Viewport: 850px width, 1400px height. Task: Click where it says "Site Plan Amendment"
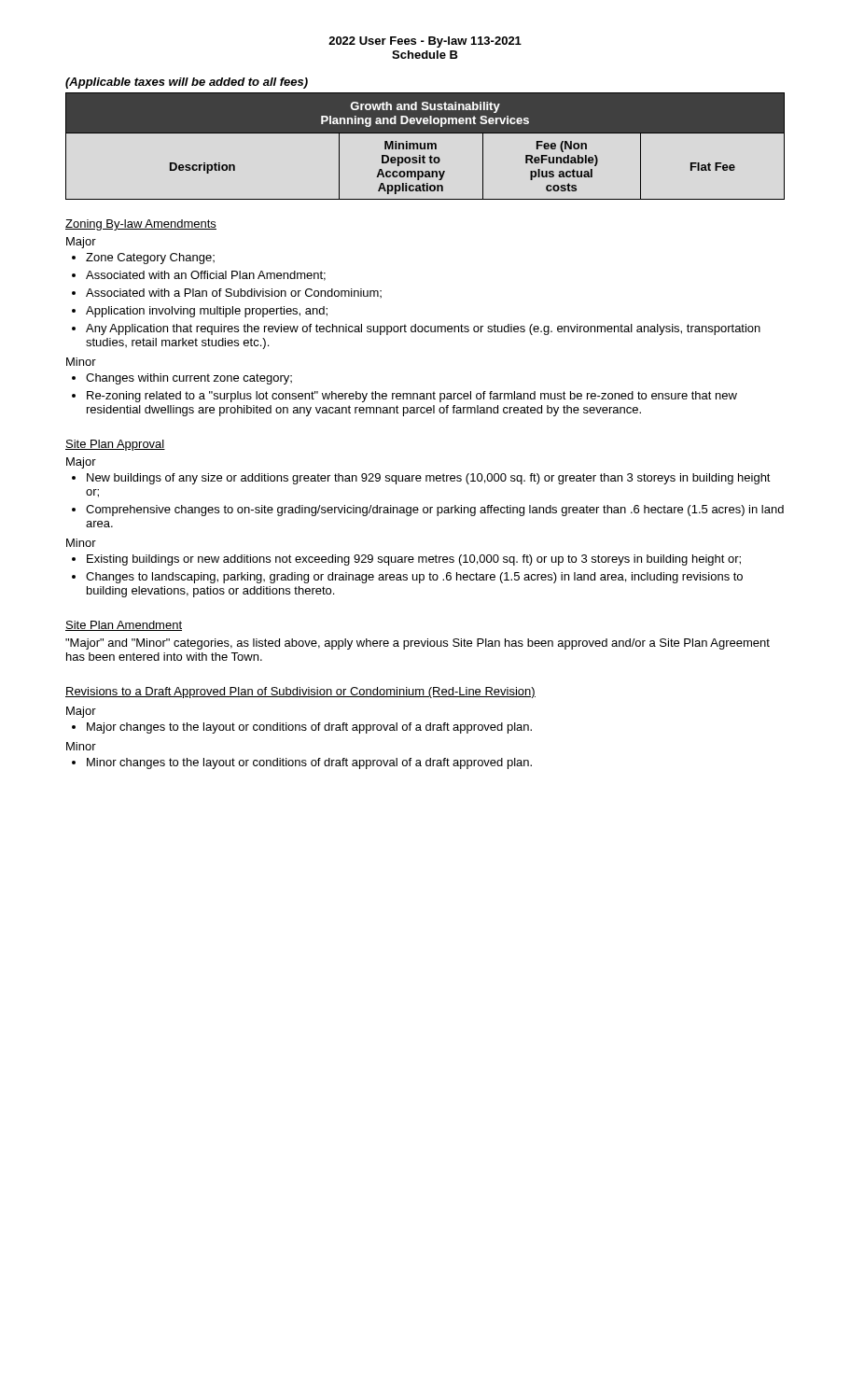[124, 625]
